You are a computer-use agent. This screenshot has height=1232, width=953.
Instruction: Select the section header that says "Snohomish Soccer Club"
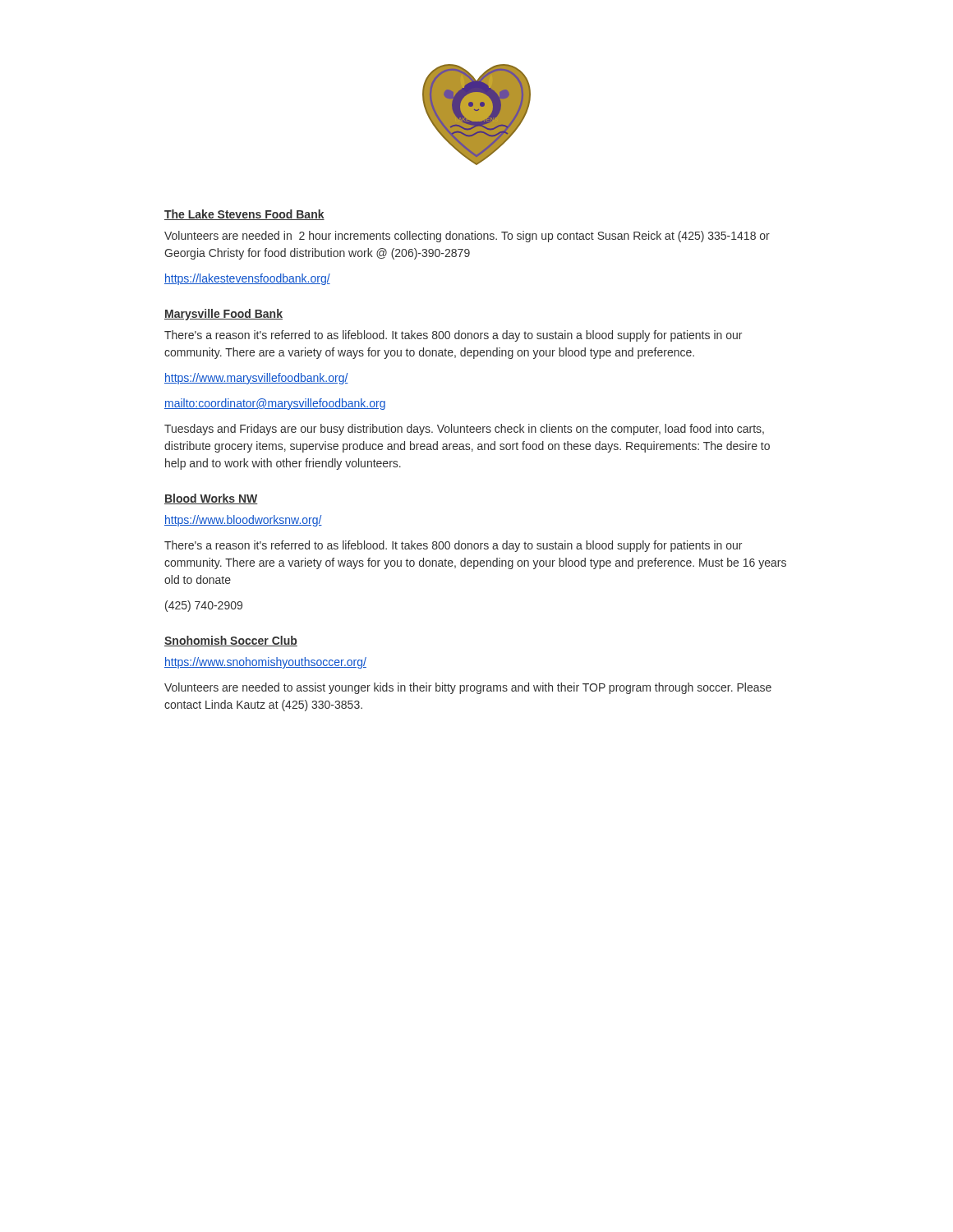[x=231, y=641]
